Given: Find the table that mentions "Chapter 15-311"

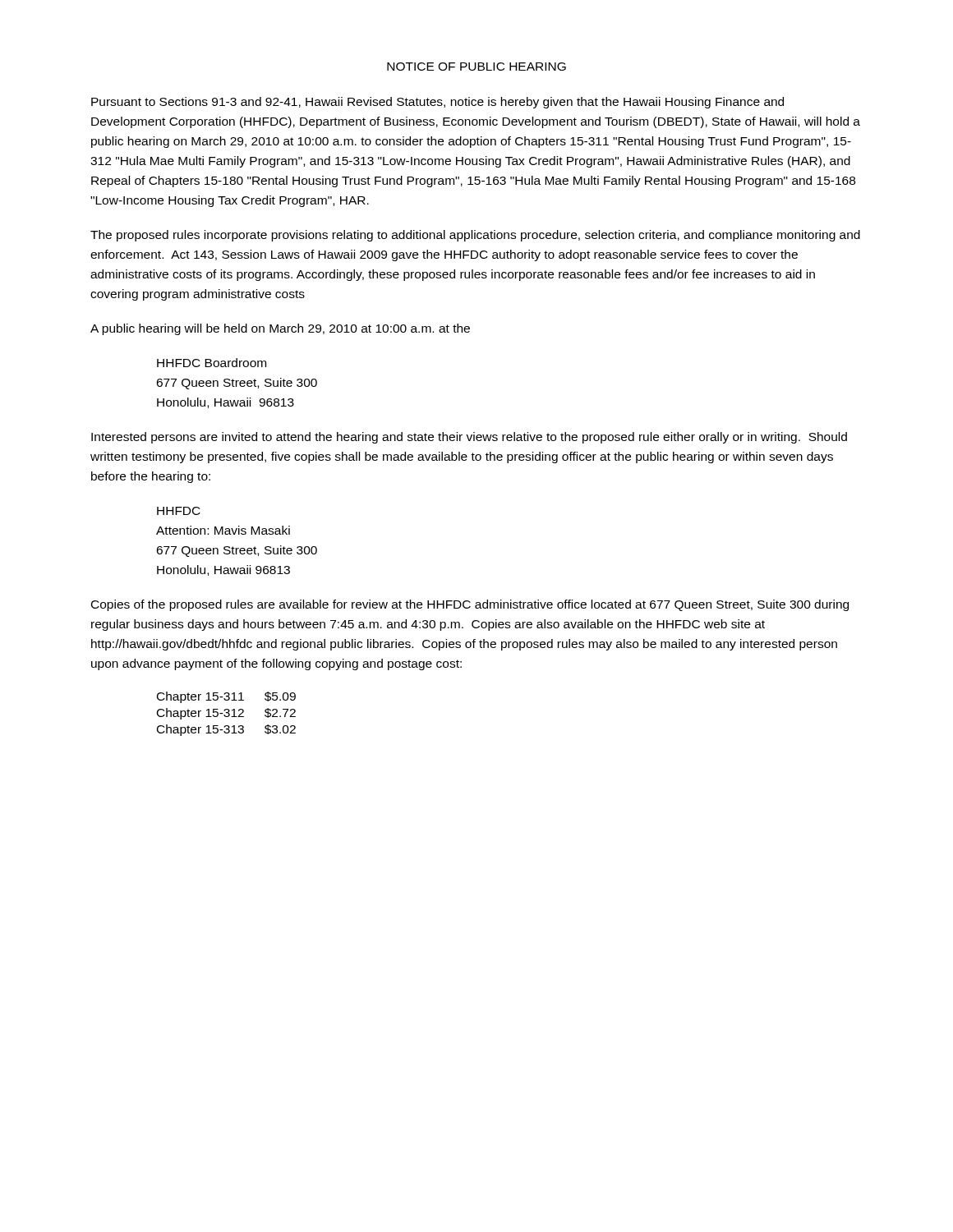Looking at the screenshot, I should tap(509, 713).
